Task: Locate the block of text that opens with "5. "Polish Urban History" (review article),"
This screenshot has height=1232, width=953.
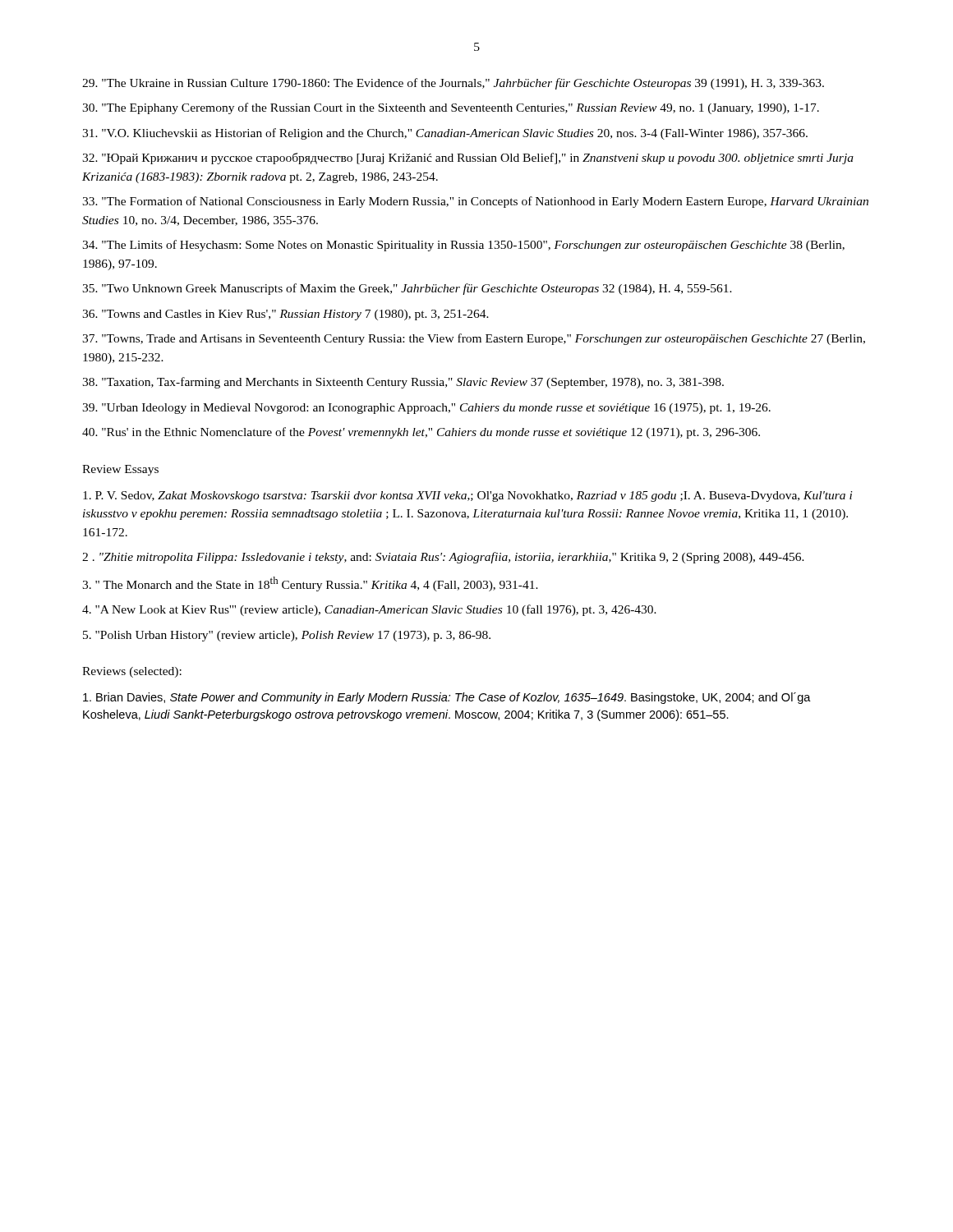Action: coord(287,634)
